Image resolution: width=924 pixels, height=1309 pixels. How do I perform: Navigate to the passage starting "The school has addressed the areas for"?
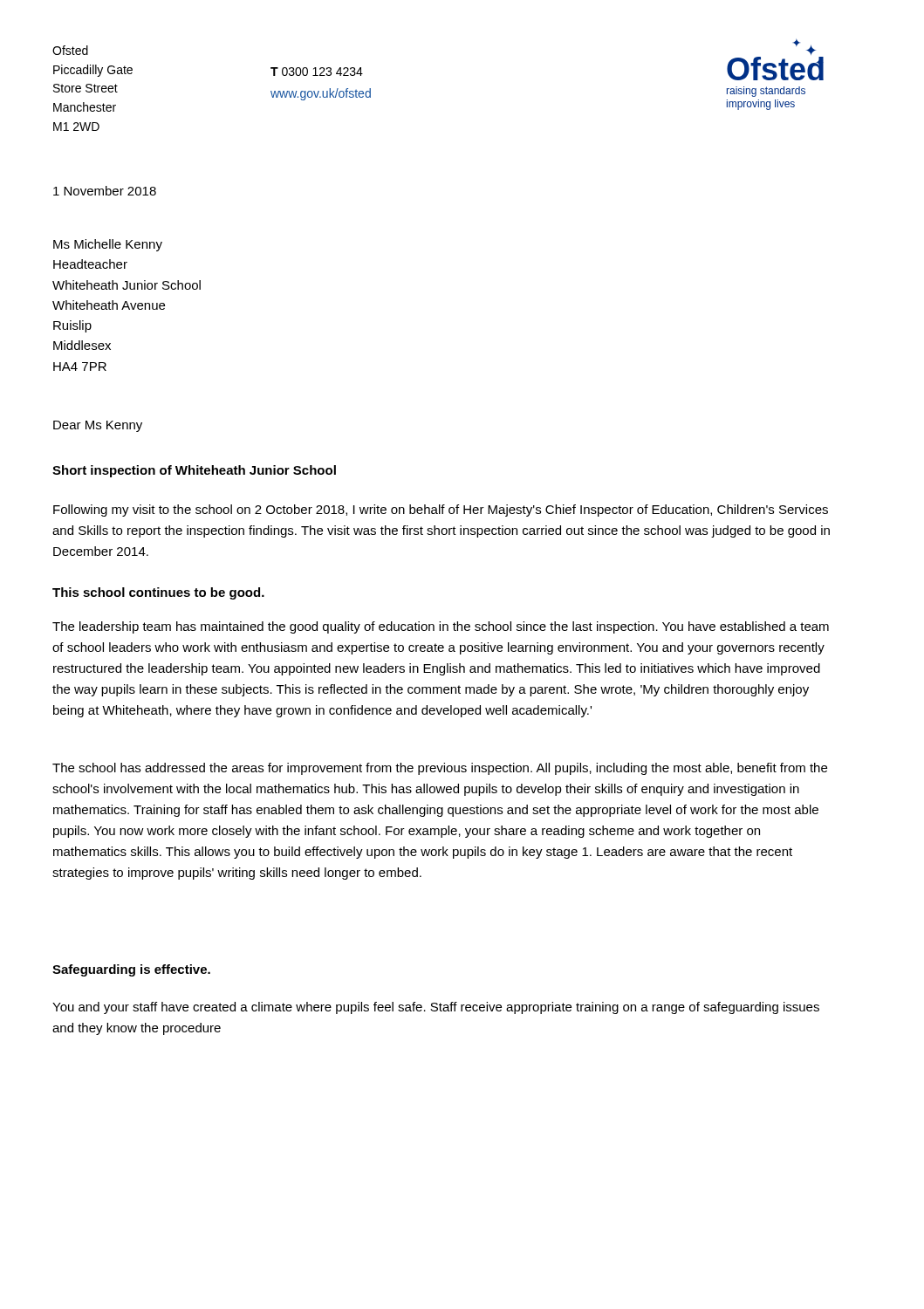point(445,820)
